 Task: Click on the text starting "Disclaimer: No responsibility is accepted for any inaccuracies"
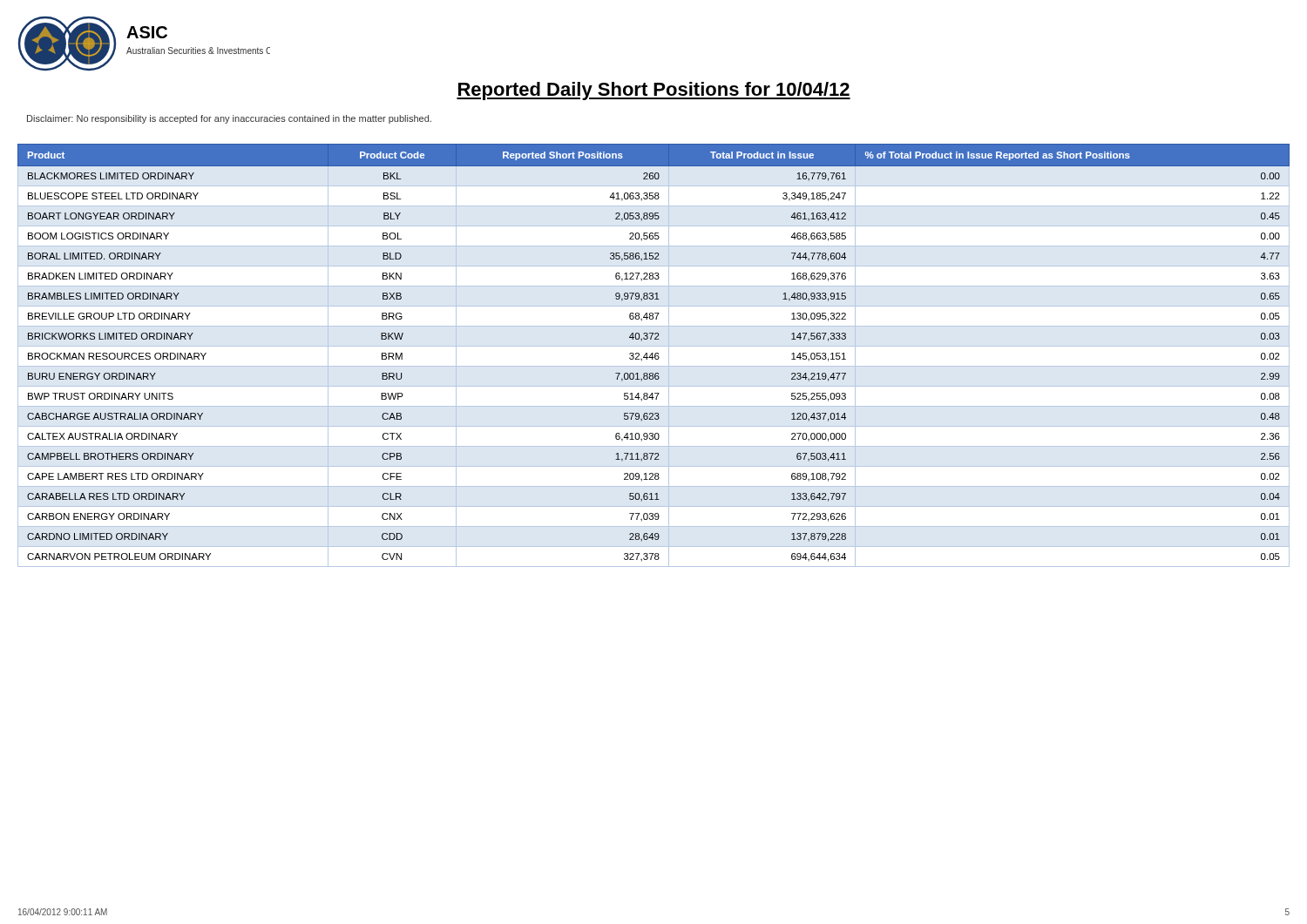229,118
